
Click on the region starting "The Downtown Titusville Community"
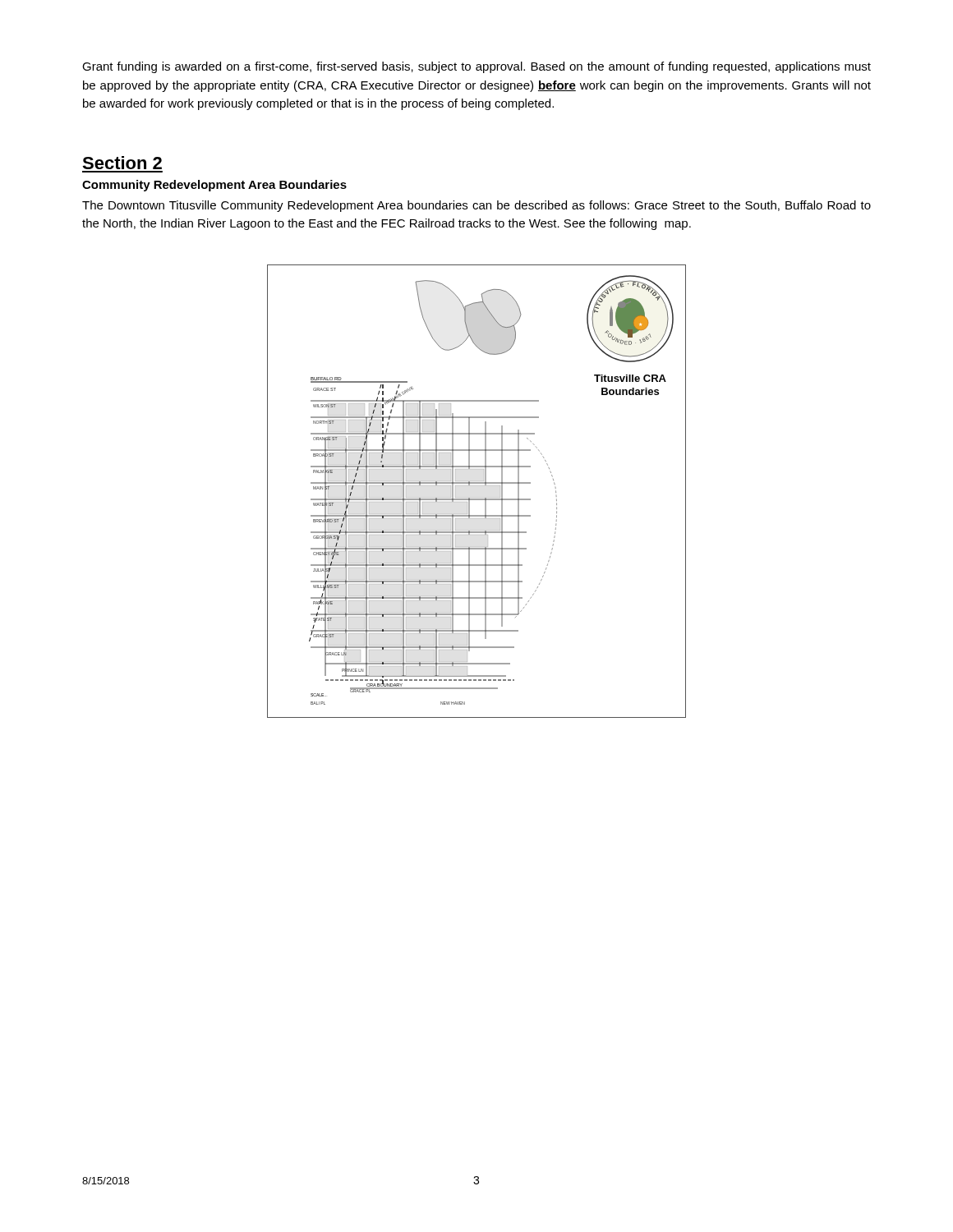click(476, 214)
